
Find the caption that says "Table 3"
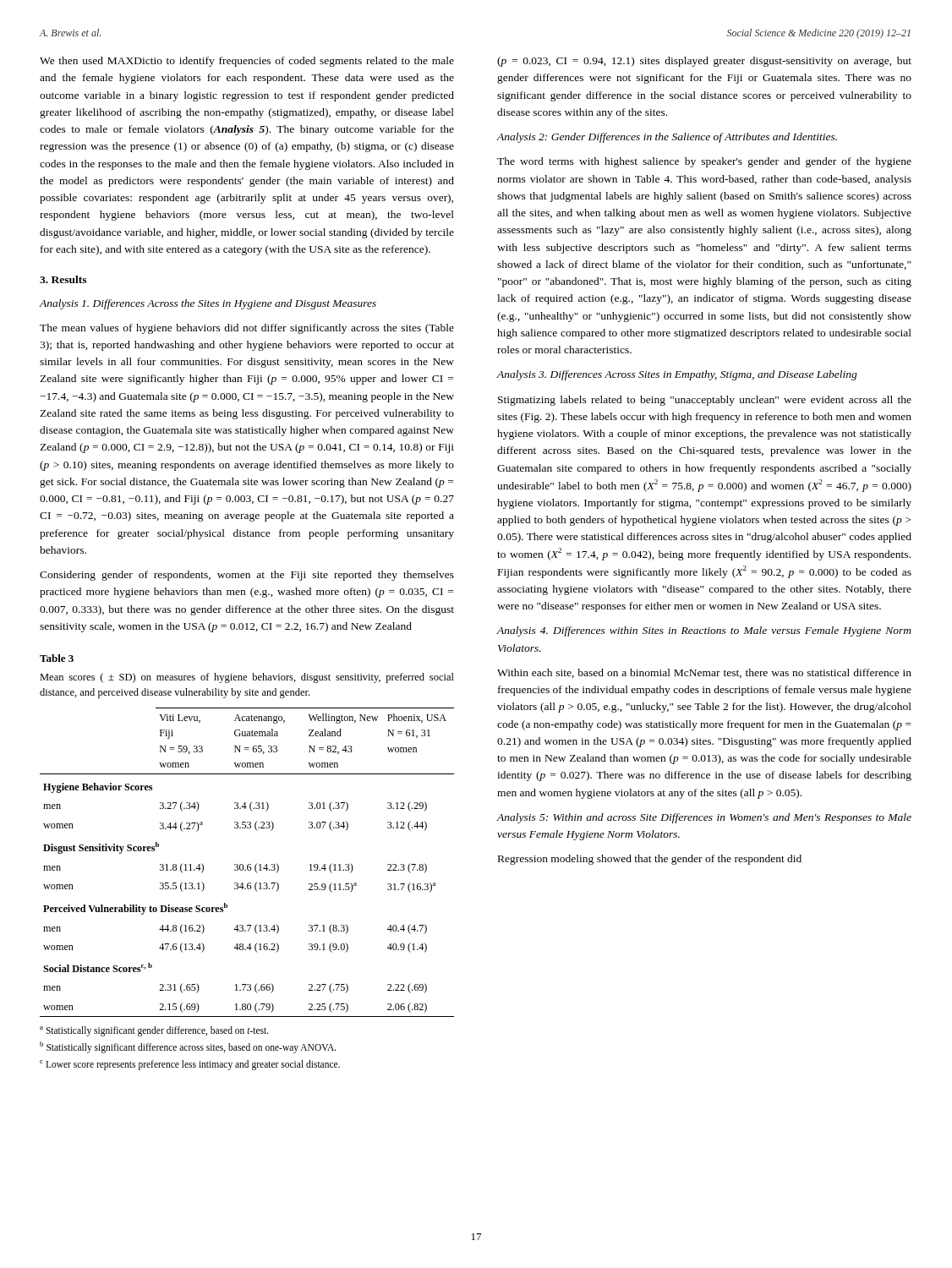57,658
